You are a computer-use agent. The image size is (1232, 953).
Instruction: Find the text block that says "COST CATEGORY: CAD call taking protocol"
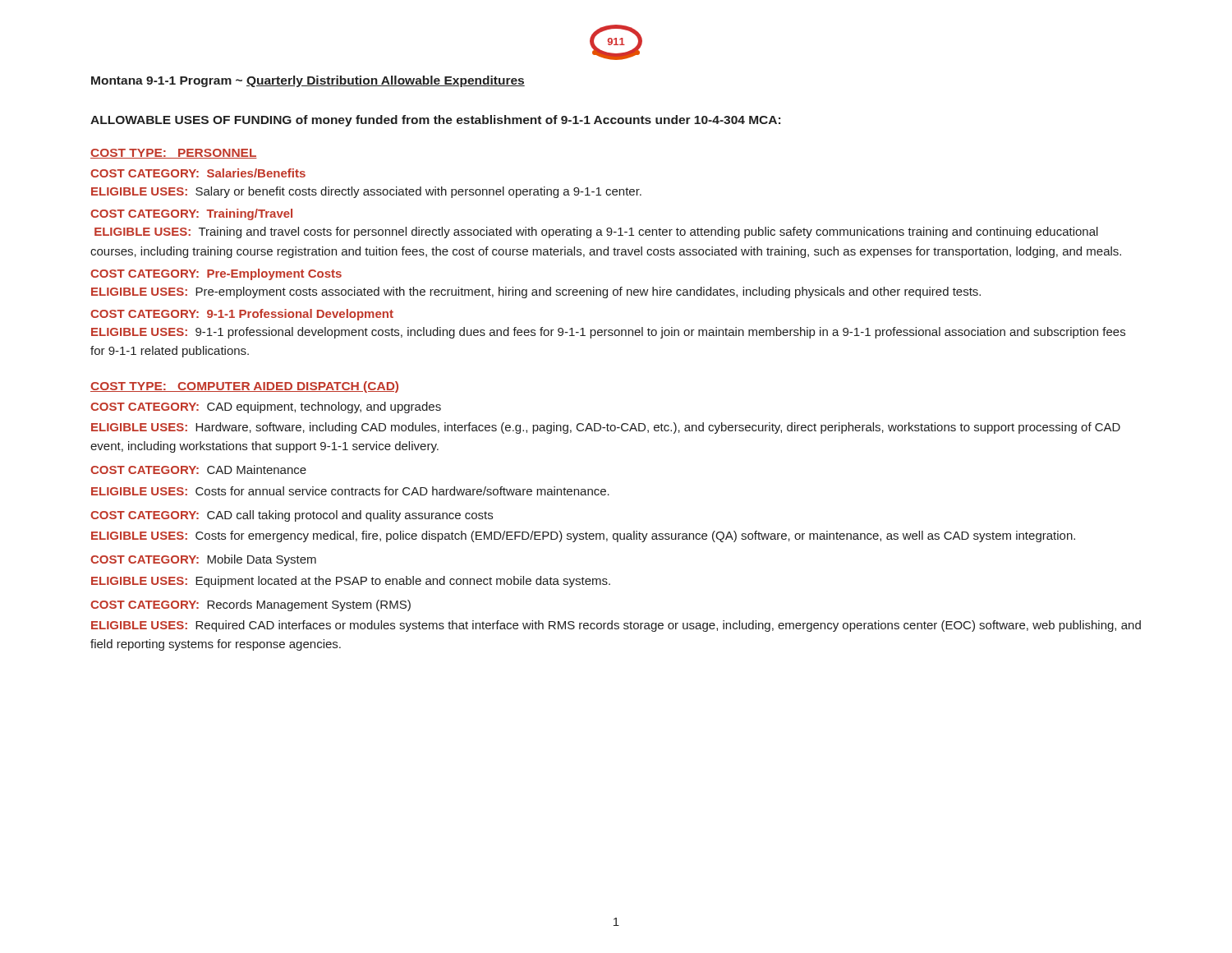pyautogui.click(x=616, y=525)
